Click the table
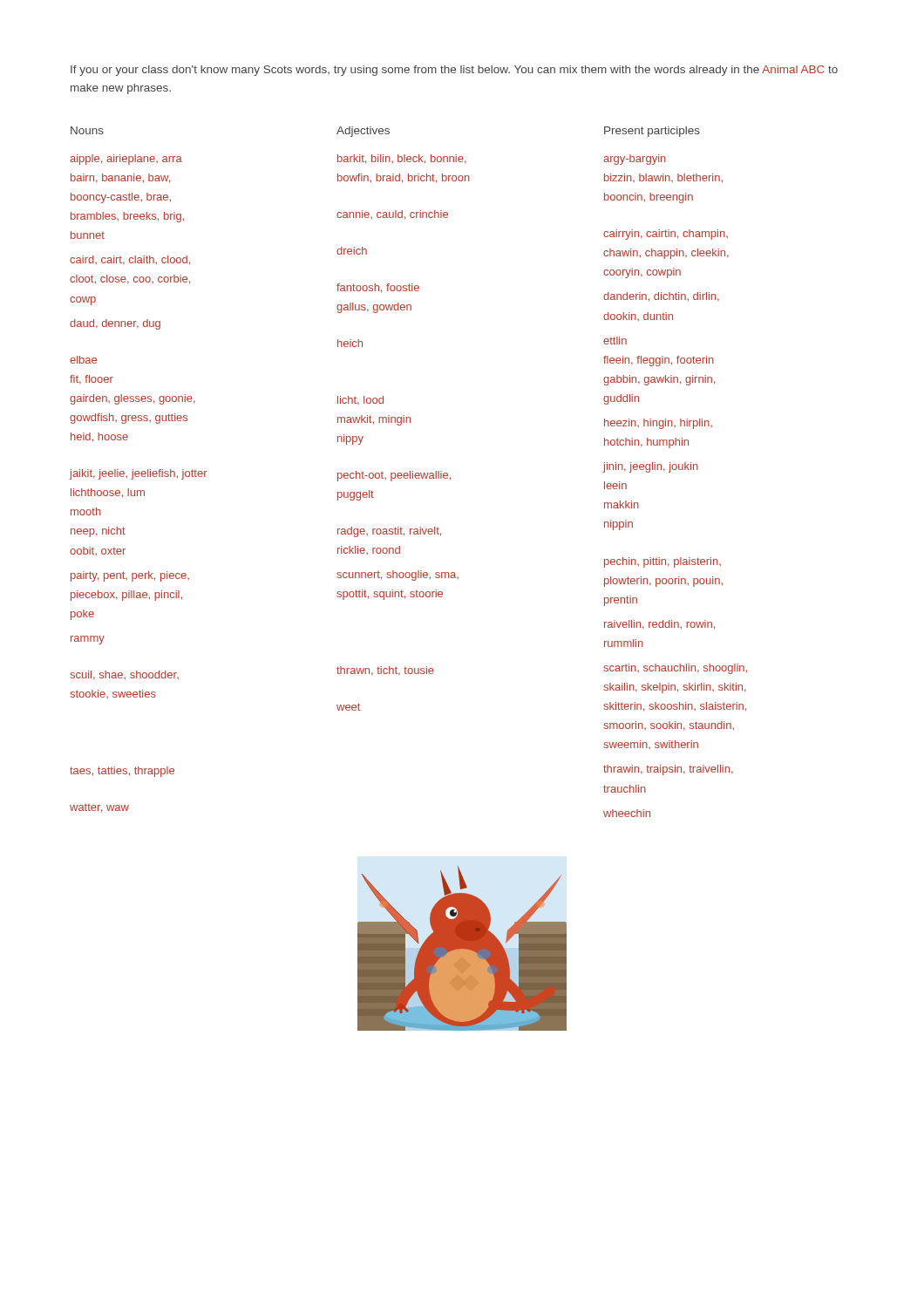The image size is (924, 1308). pos(462,476)
